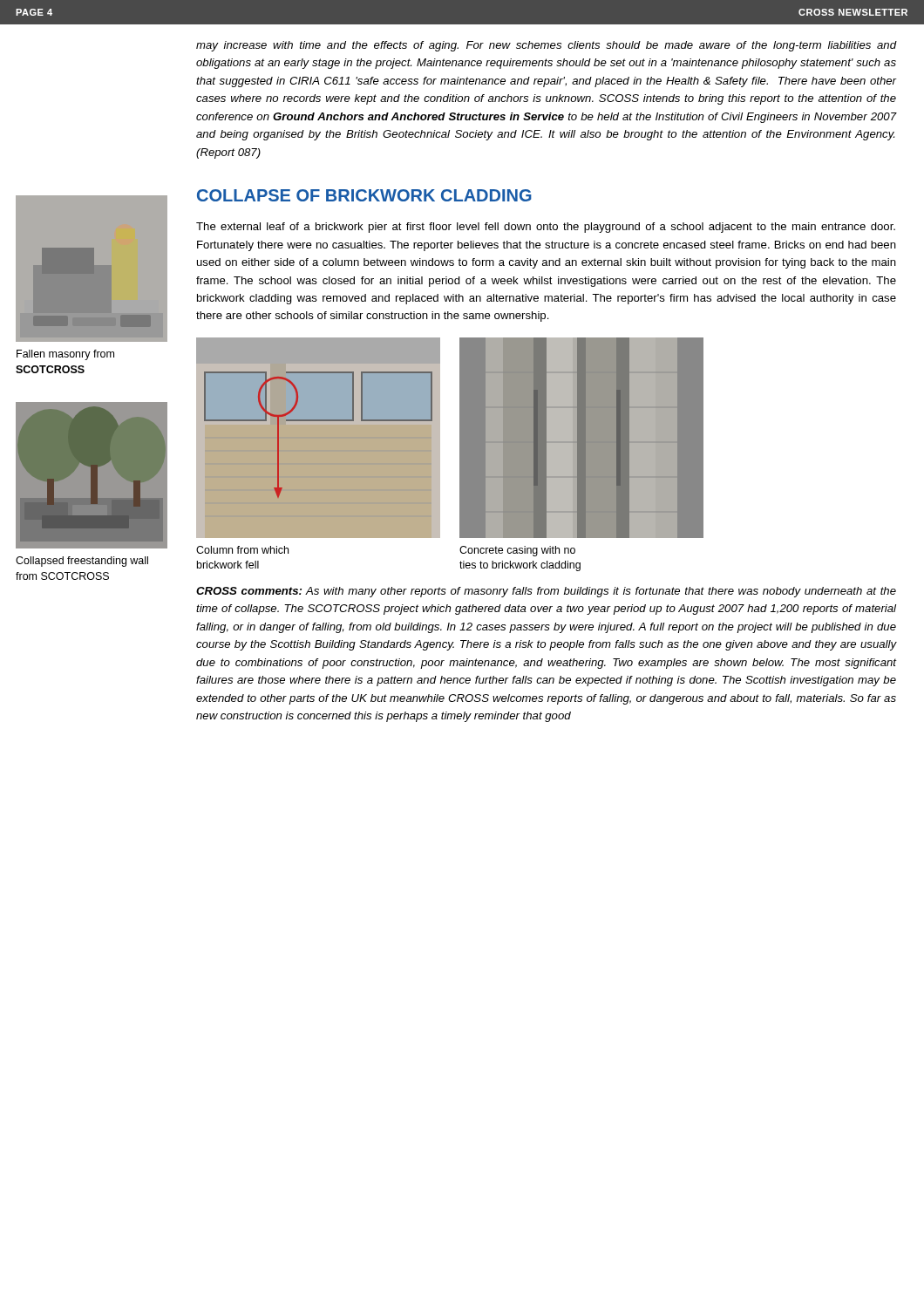Select the section header

click(364, 195)
